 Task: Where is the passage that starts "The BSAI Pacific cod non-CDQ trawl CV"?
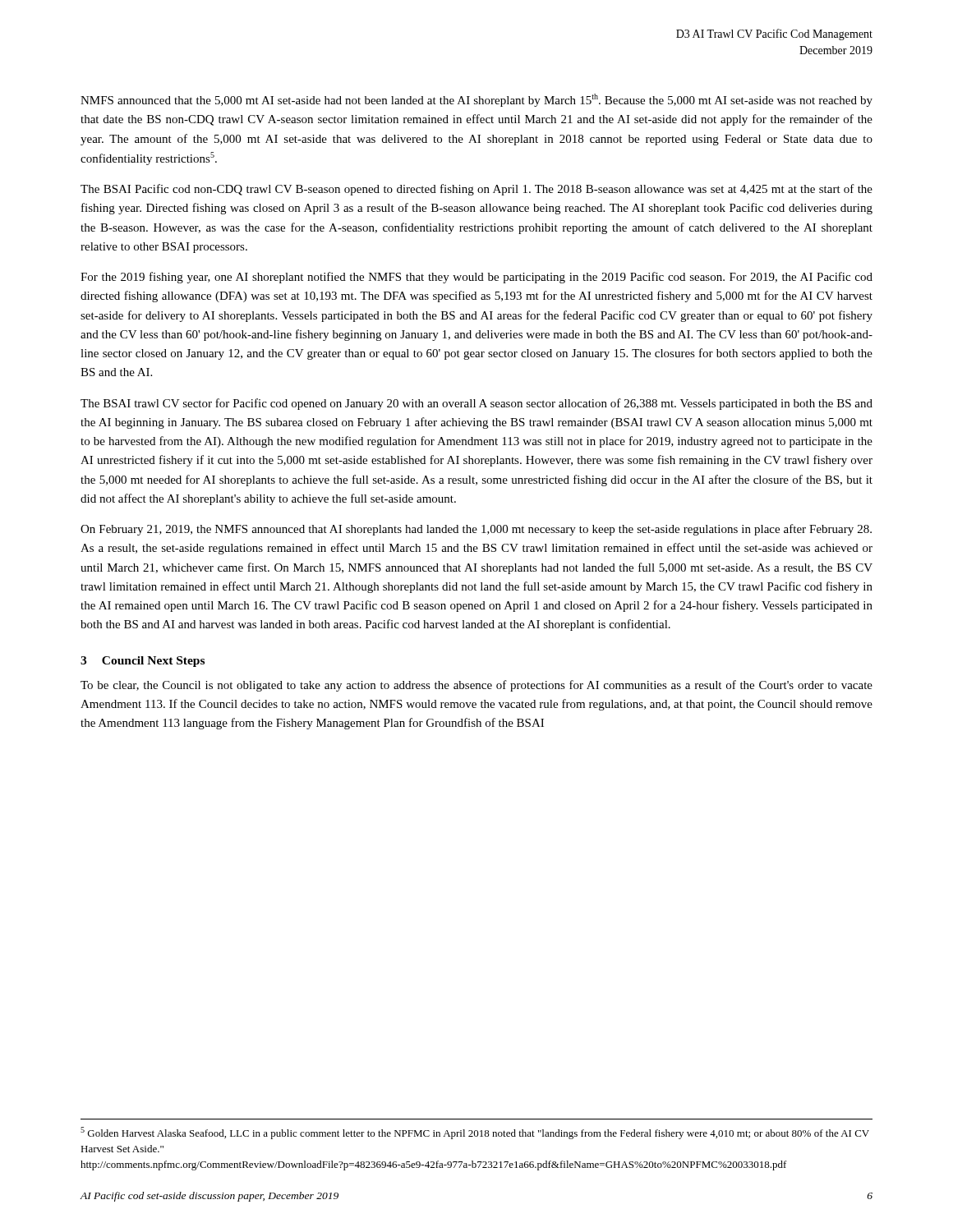tap(476, 218)
